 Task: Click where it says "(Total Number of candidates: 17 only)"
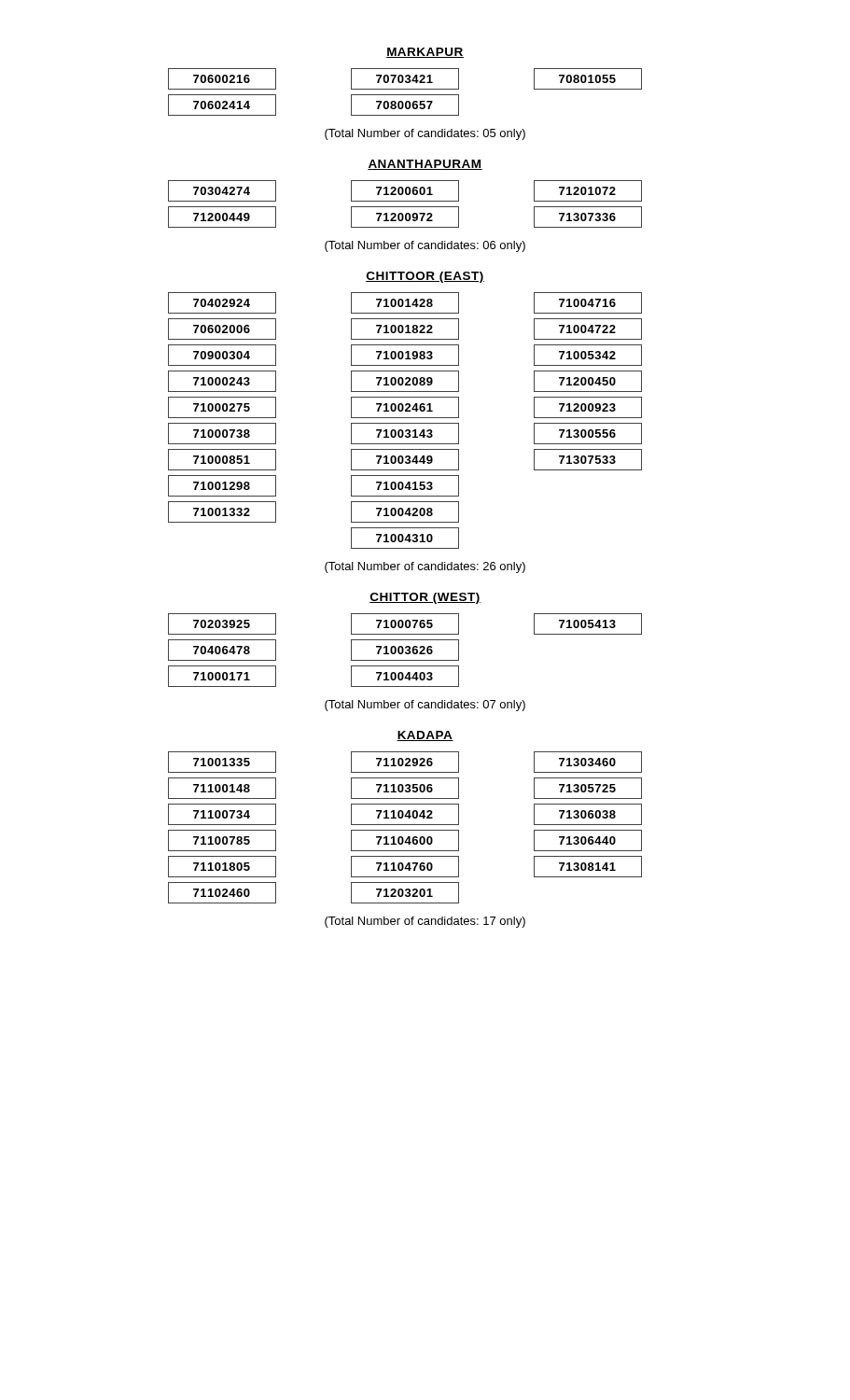click(425, 921)
